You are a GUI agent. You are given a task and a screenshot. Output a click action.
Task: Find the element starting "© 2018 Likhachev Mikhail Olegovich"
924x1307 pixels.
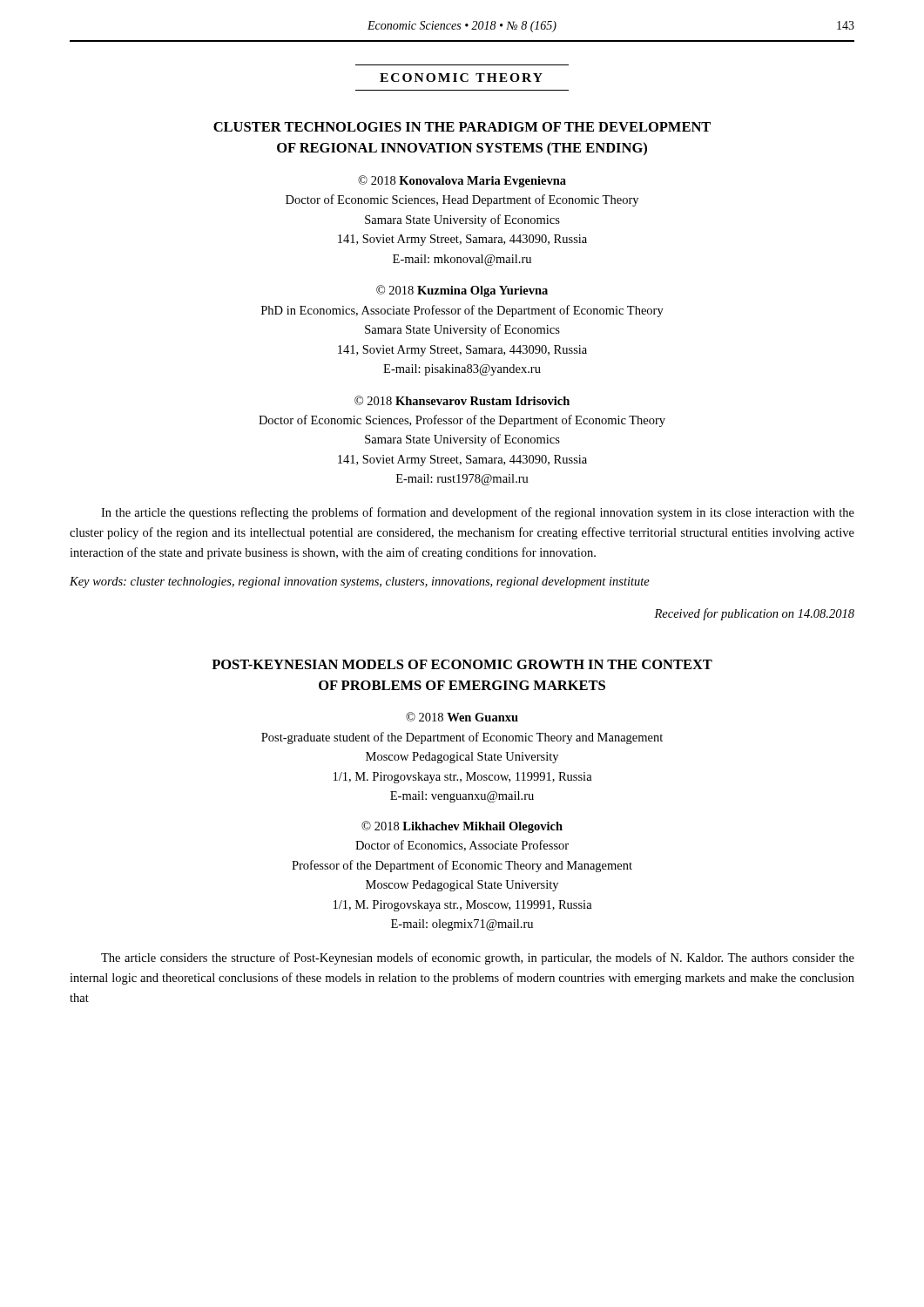(462, 875)
